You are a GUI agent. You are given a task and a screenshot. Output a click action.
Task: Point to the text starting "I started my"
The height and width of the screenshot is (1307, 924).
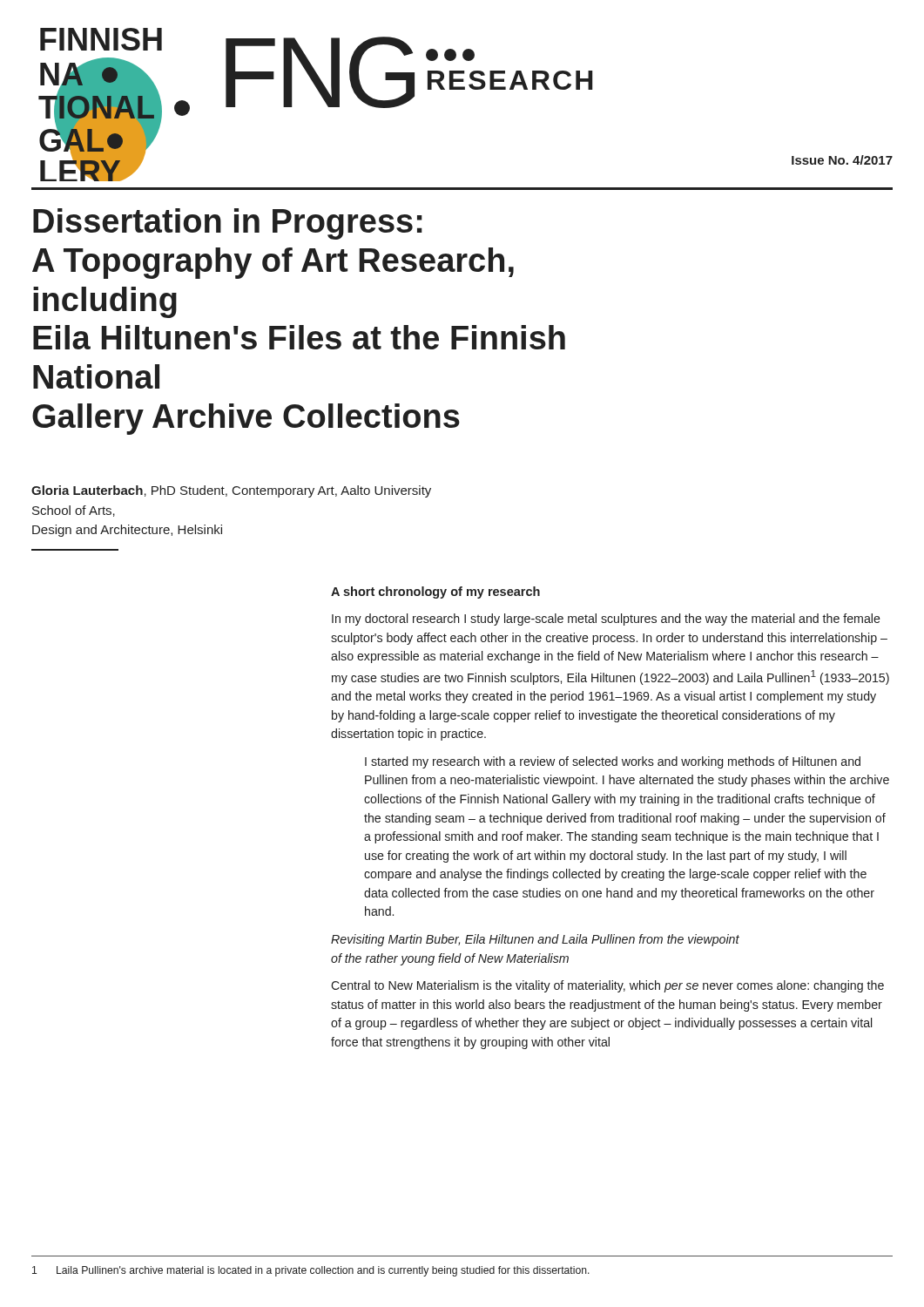click(628, 837)
